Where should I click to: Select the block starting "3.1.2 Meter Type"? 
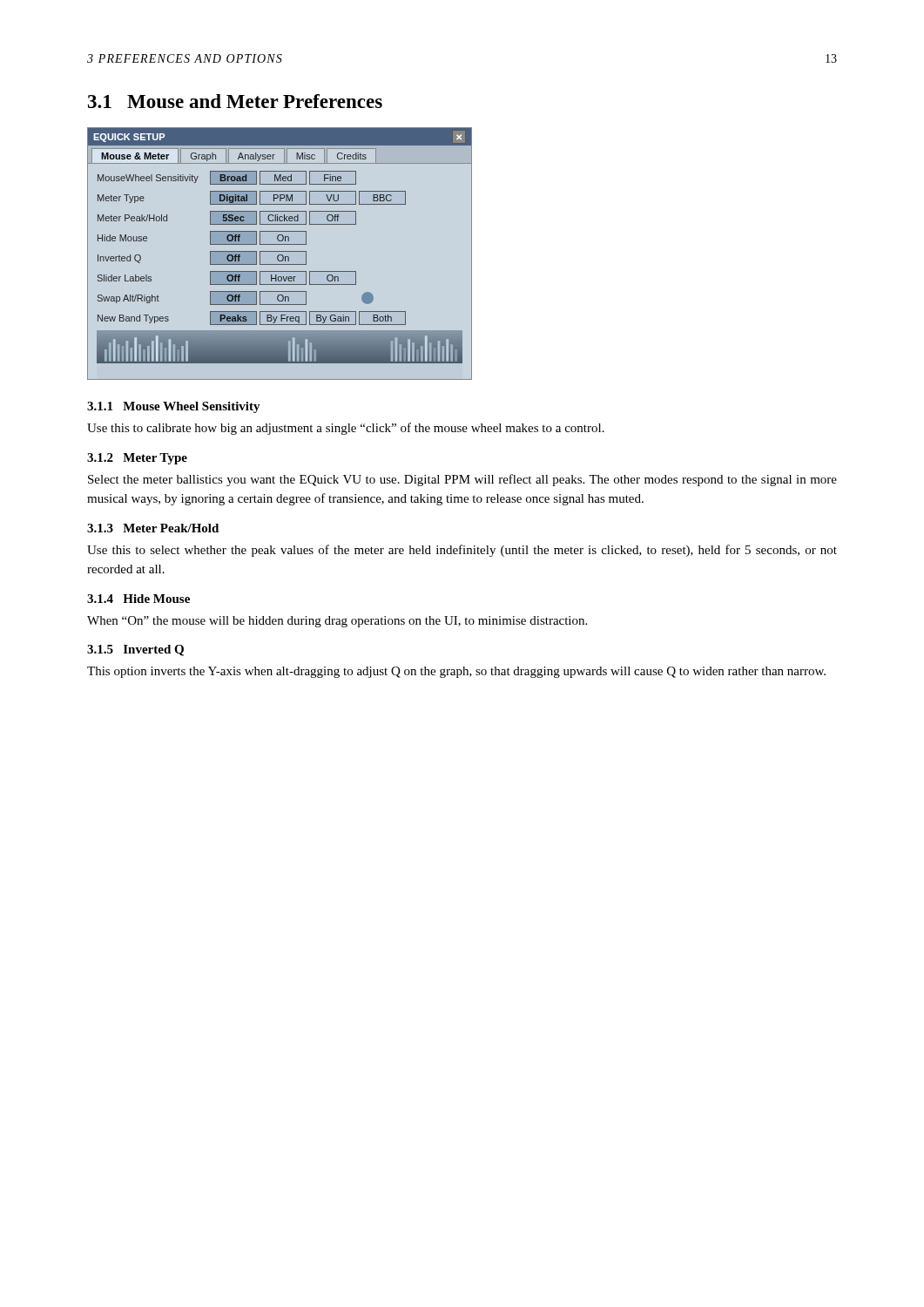pos(137,457)
